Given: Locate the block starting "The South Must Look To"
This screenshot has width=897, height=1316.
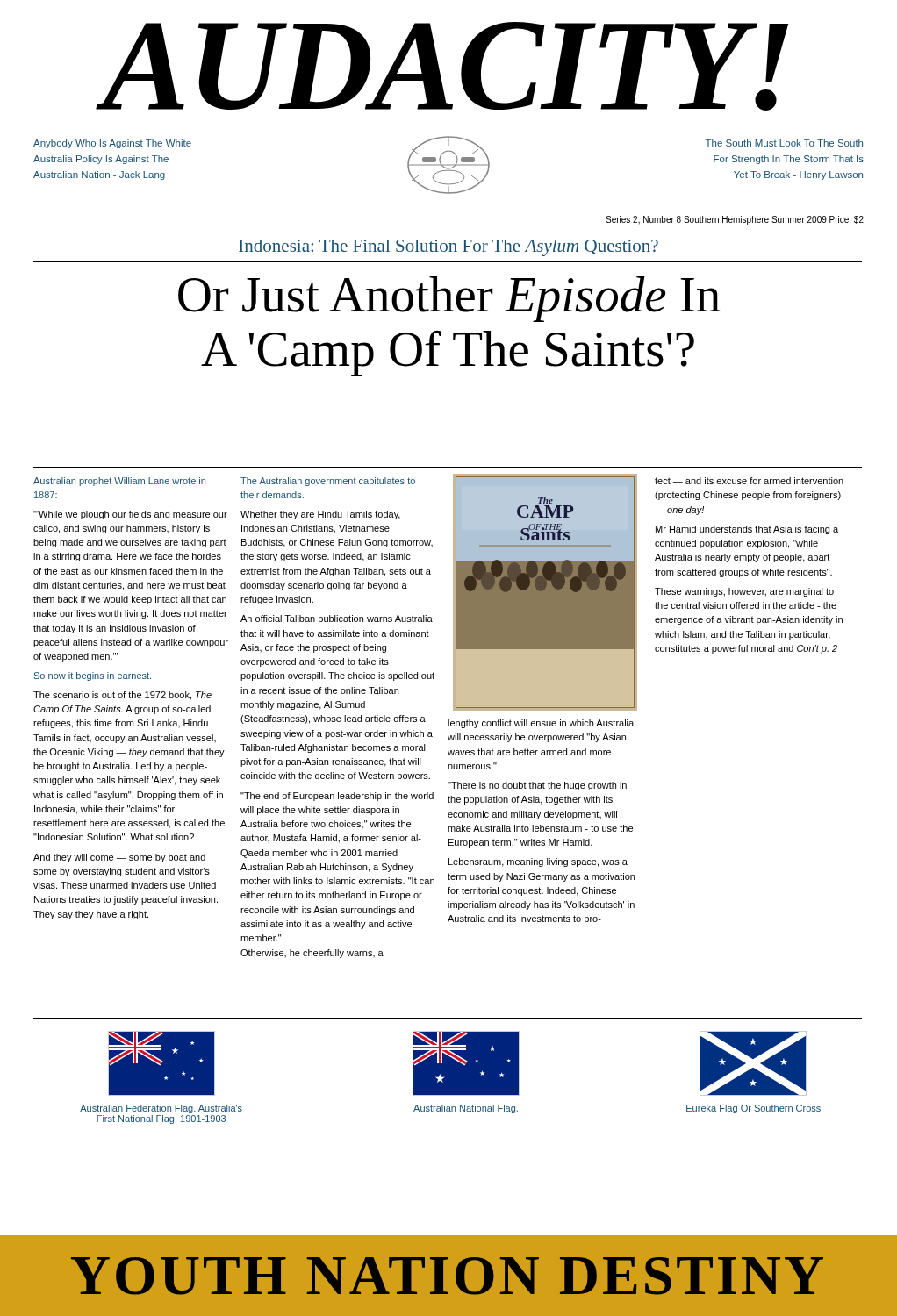Looking at the screenshot, I should [784, 159].
